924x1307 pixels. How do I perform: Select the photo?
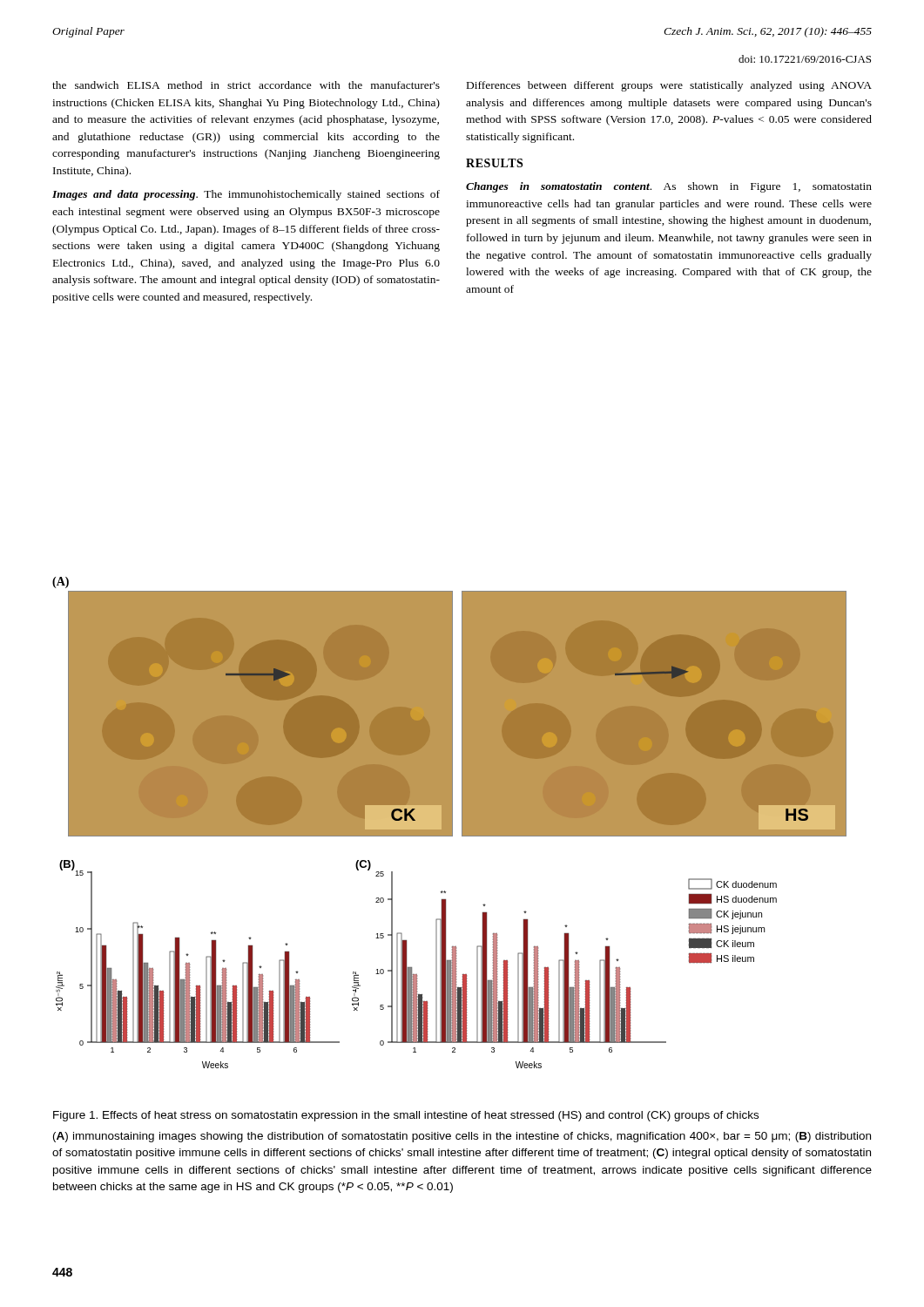462,710
